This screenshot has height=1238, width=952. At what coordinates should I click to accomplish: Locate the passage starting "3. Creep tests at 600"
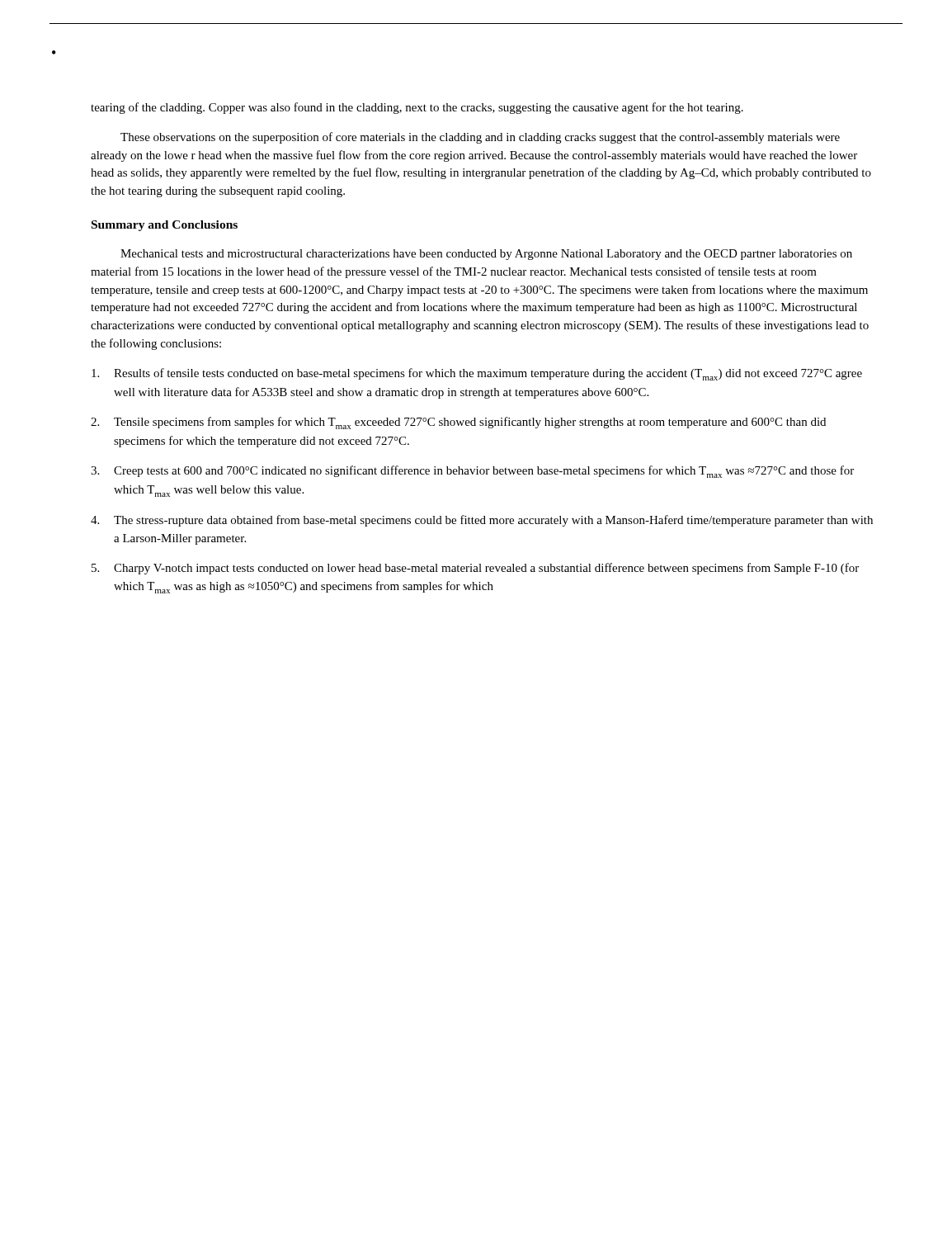pyautogui.click(x=484, y=481)
